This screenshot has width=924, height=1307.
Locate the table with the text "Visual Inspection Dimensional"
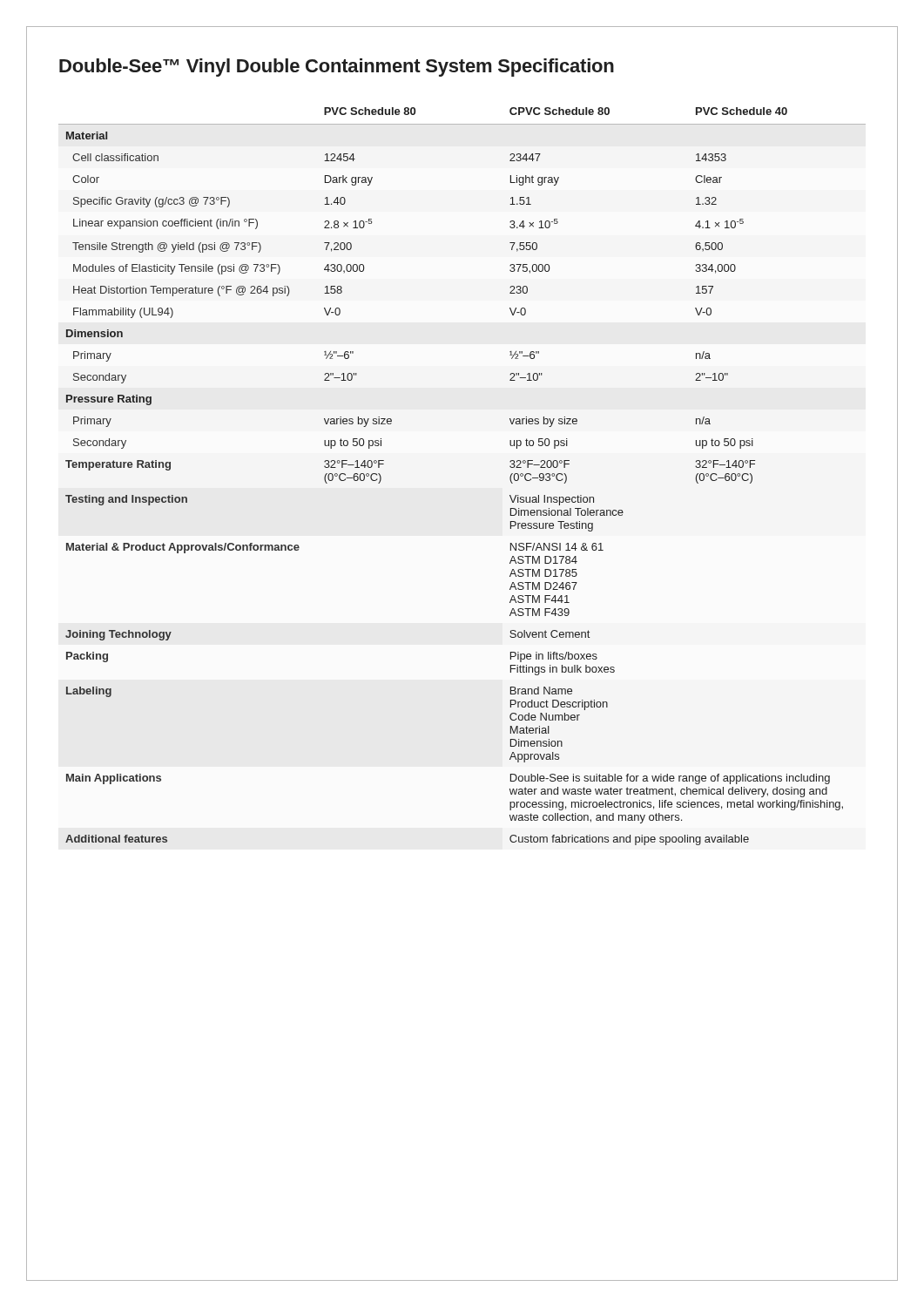[x=462, y=475]
